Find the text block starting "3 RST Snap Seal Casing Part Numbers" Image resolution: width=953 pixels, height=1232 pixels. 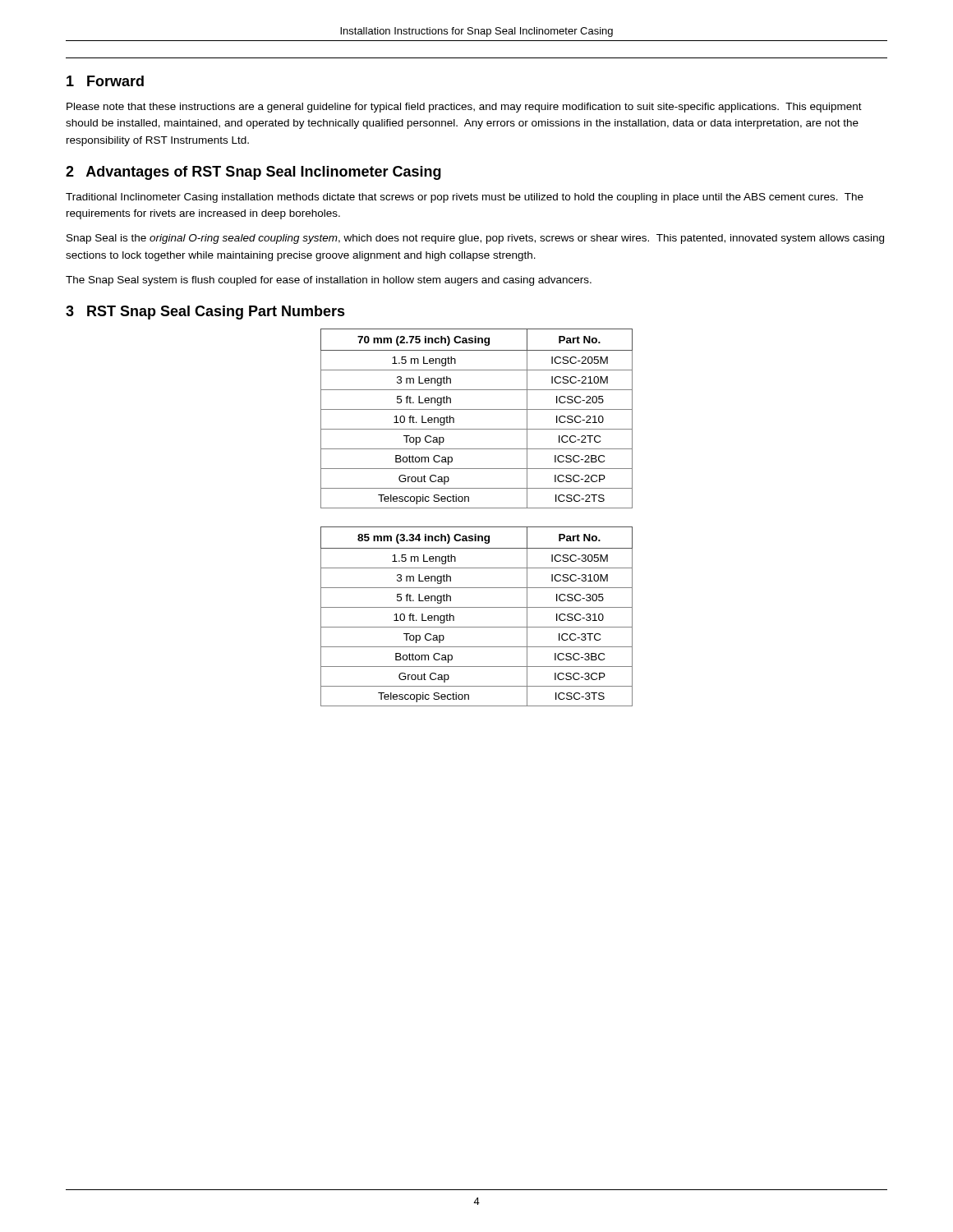click(x=205, y=311)
